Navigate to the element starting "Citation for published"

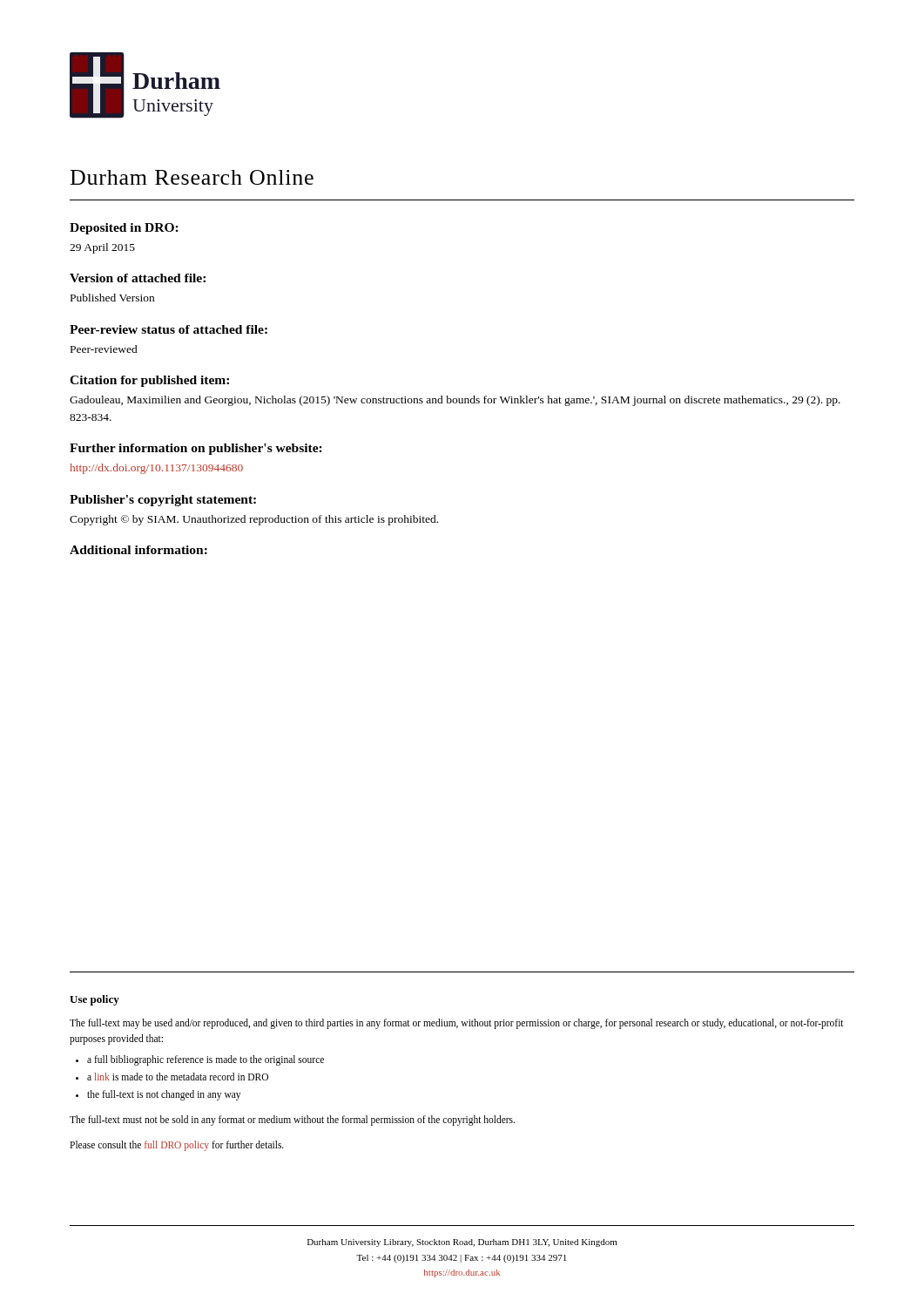click(x=149, y=381)
